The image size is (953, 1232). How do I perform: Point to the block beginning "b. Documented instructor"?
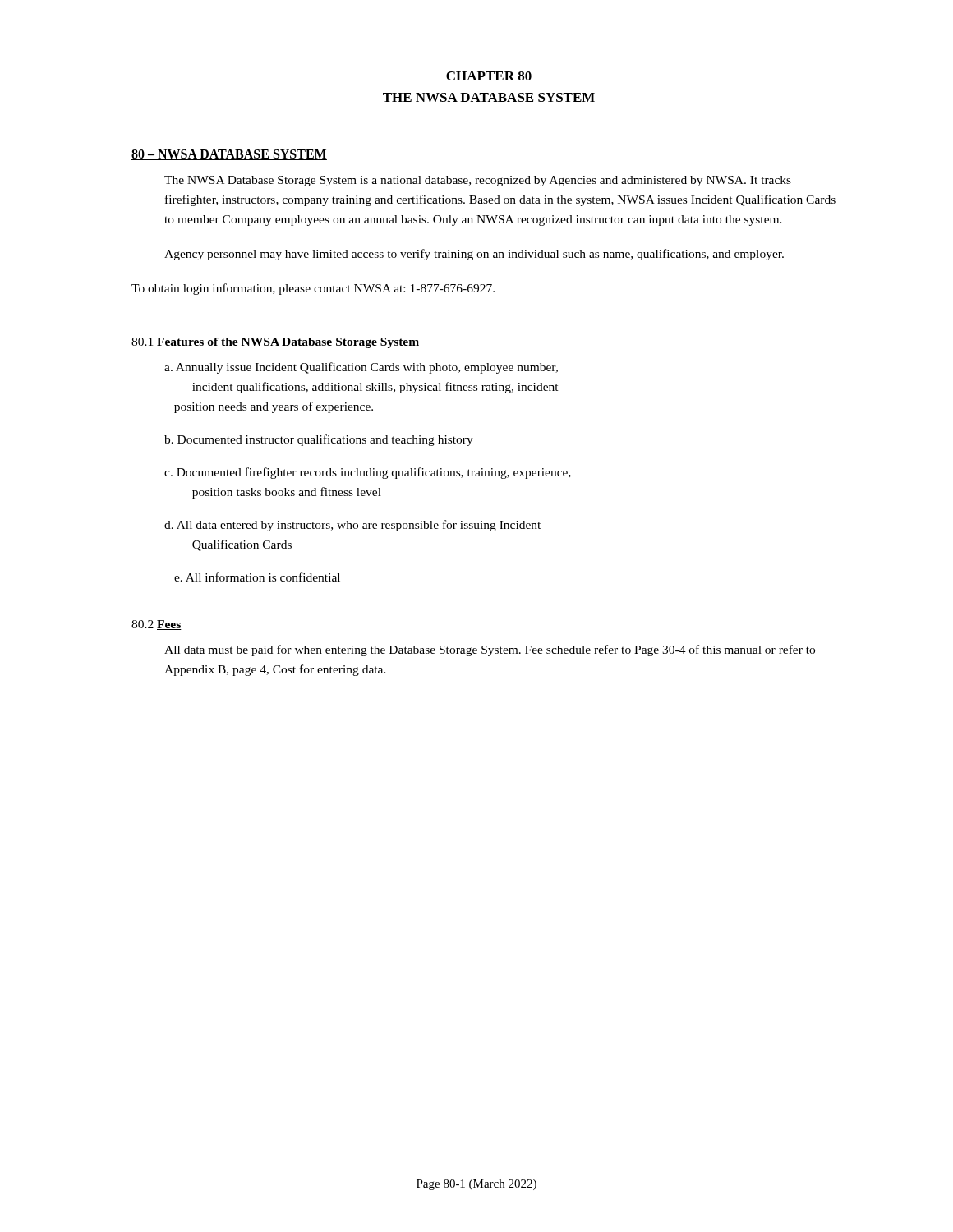click(319, 439)
